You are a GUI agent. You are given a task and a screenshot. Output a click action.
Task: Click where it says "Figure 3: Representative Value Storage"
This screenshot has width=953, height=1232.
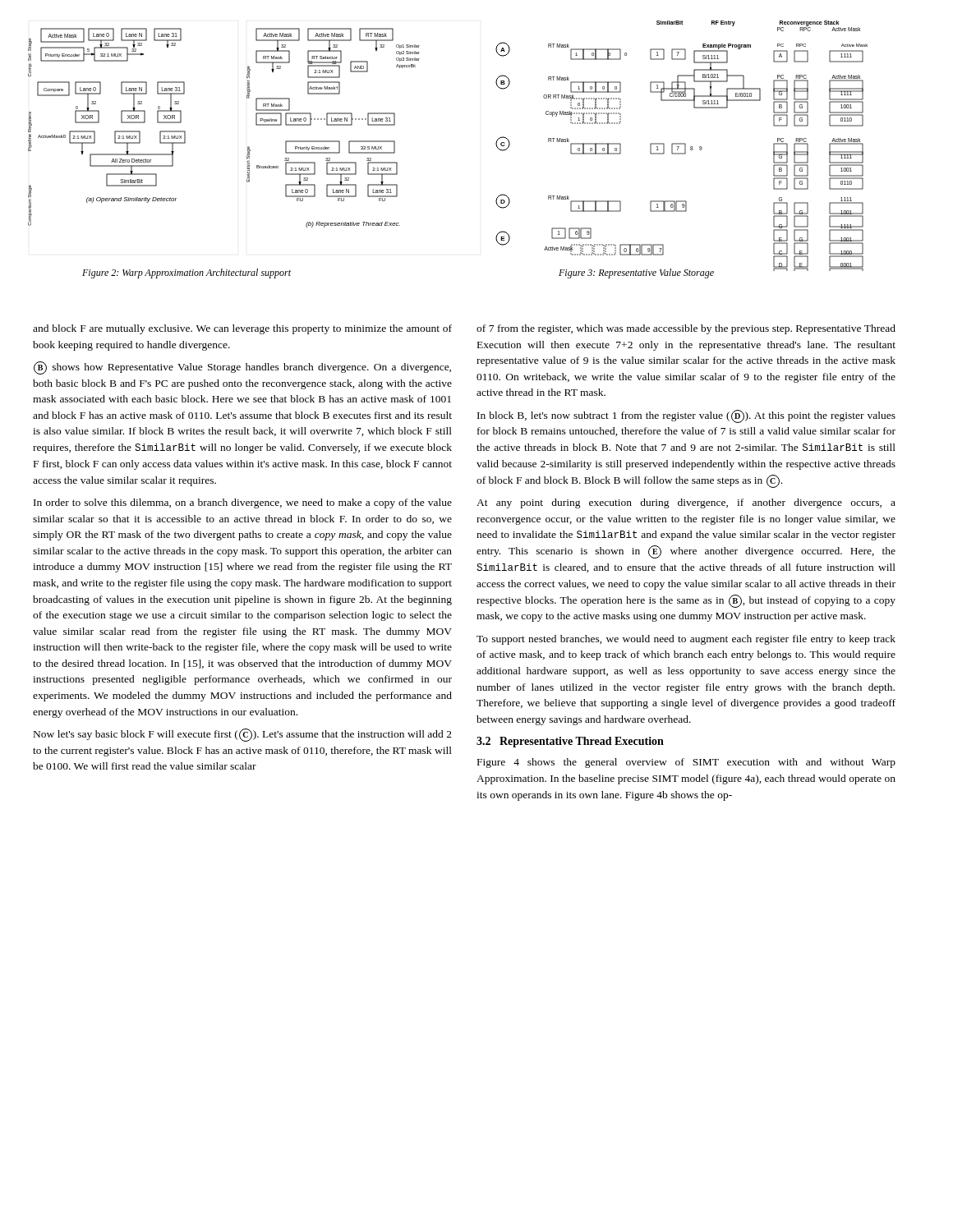(636, 273)
